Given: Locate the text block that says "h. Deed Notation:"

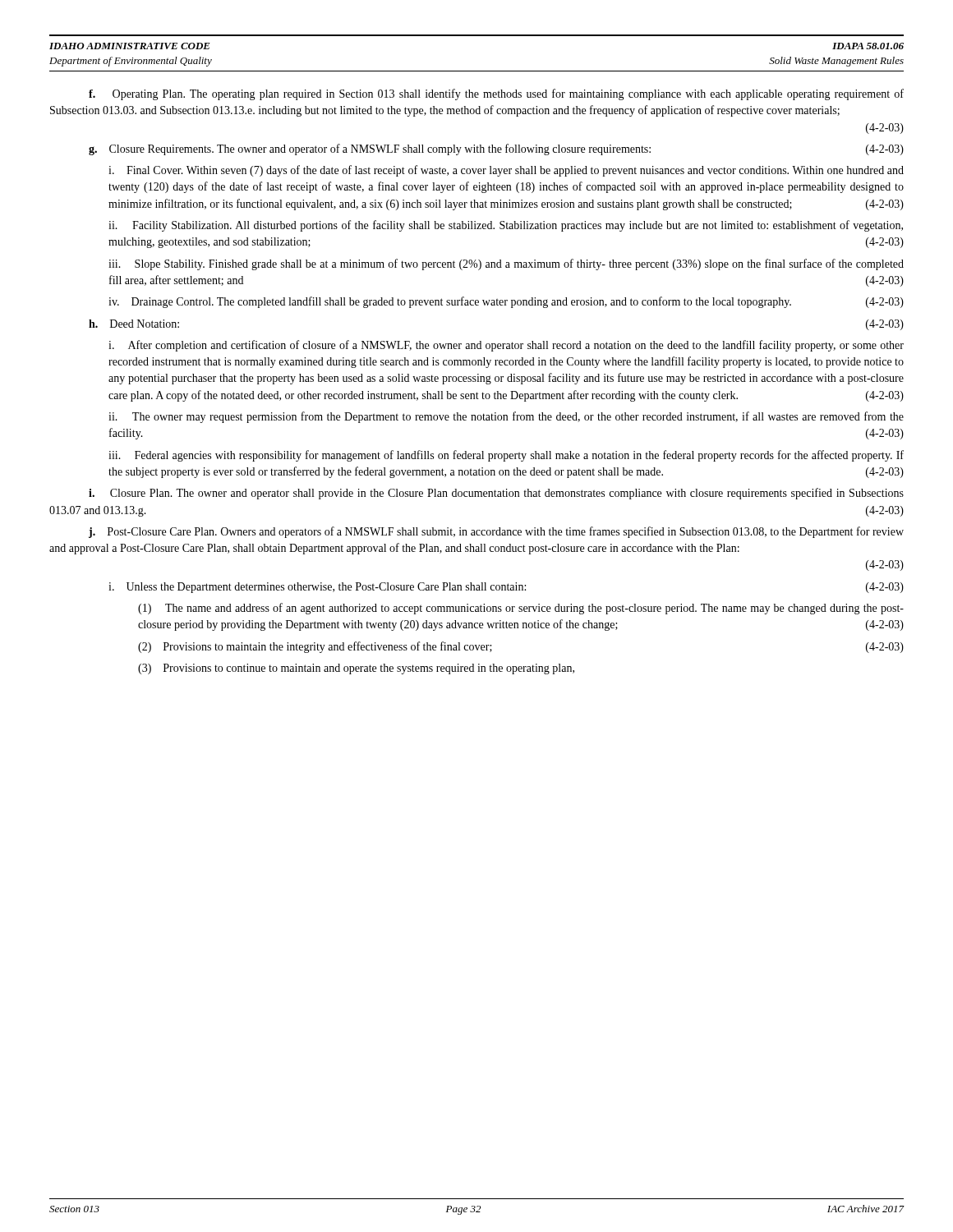Looking at the screenshot, I should (147, 325).
